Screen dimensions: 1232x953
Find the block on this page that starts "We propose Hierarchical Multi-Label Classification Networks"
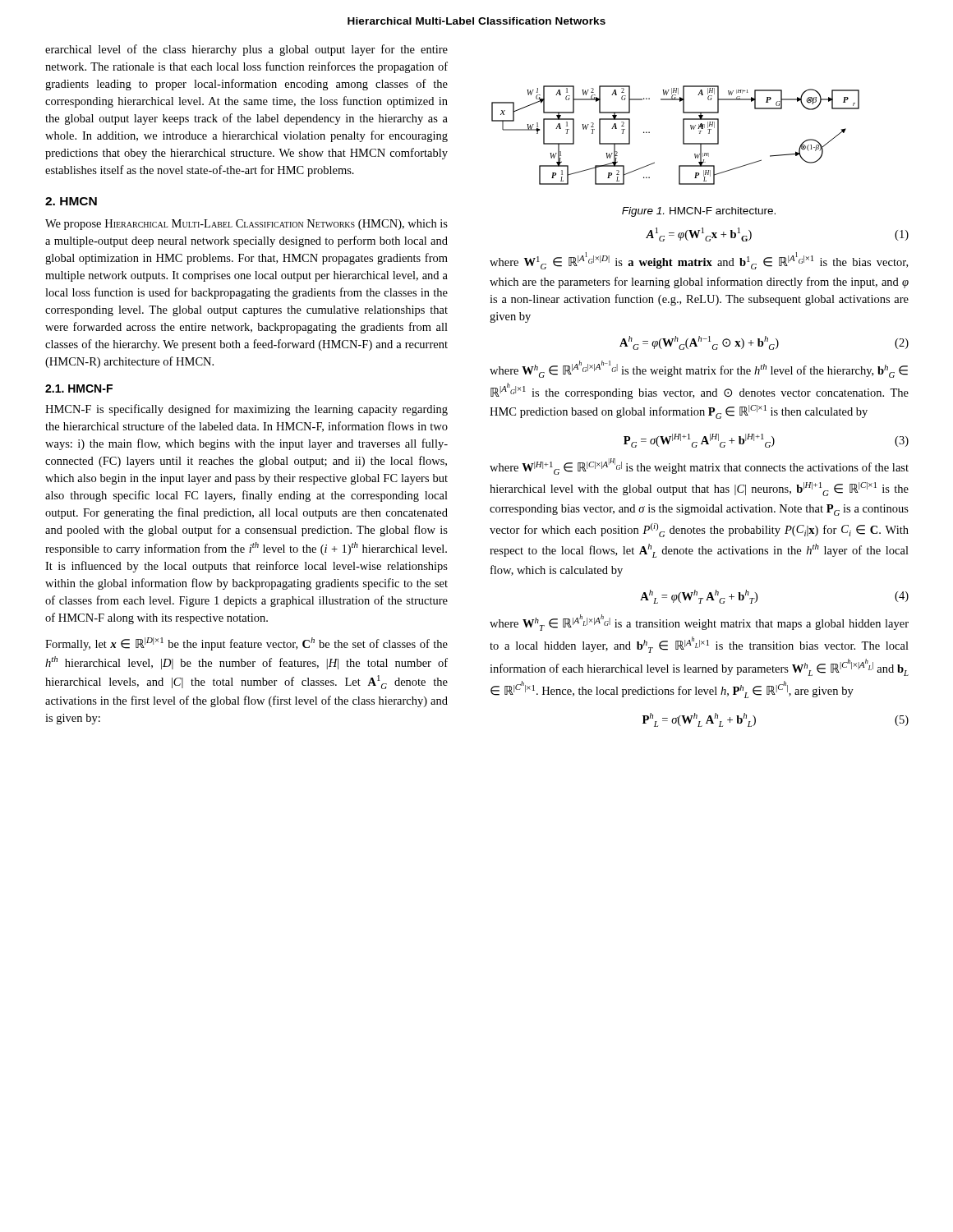click(246, 293)
